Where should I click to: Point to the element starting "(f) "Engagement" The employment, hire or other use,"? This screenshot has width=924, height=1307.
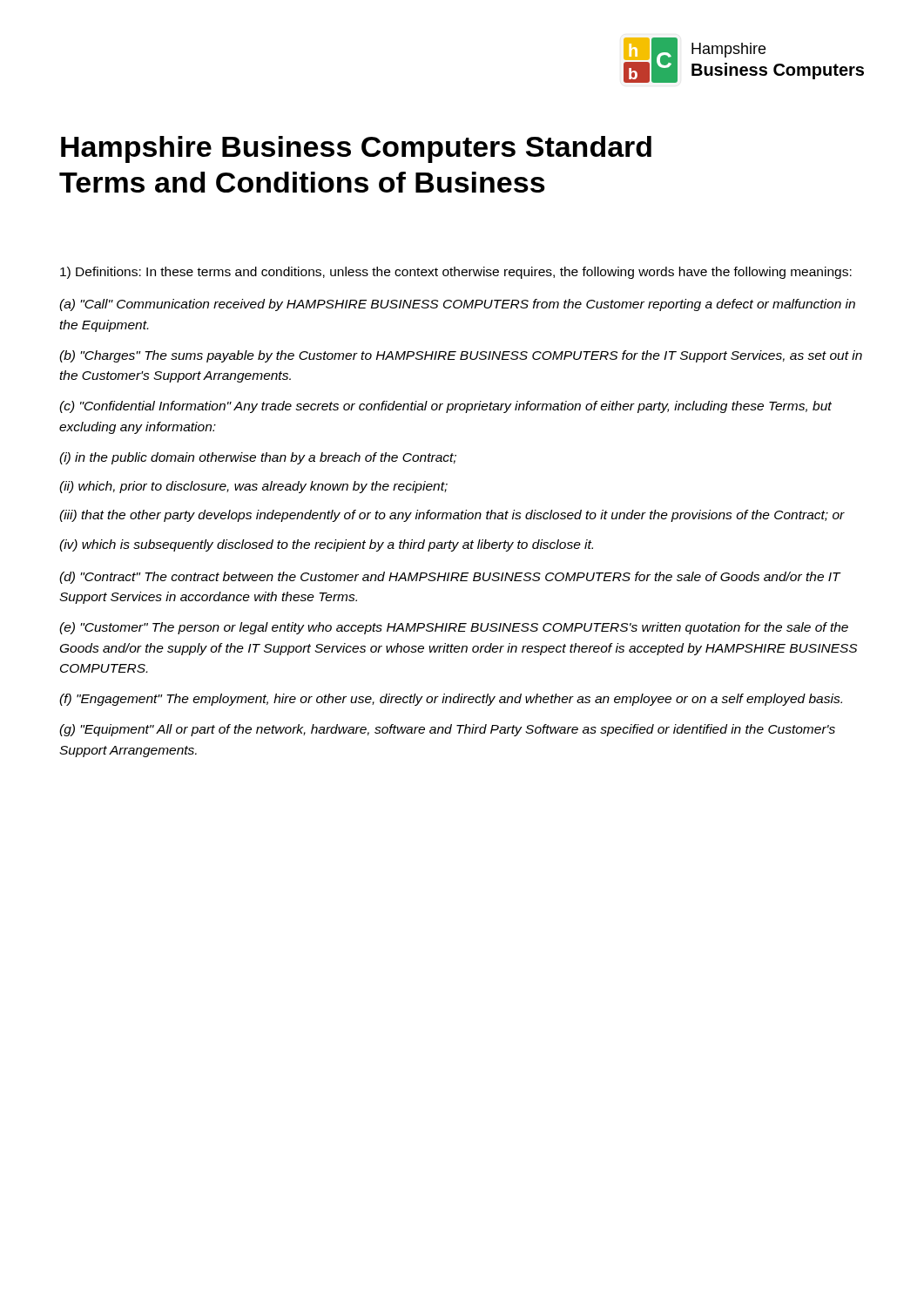pos(452,698)
